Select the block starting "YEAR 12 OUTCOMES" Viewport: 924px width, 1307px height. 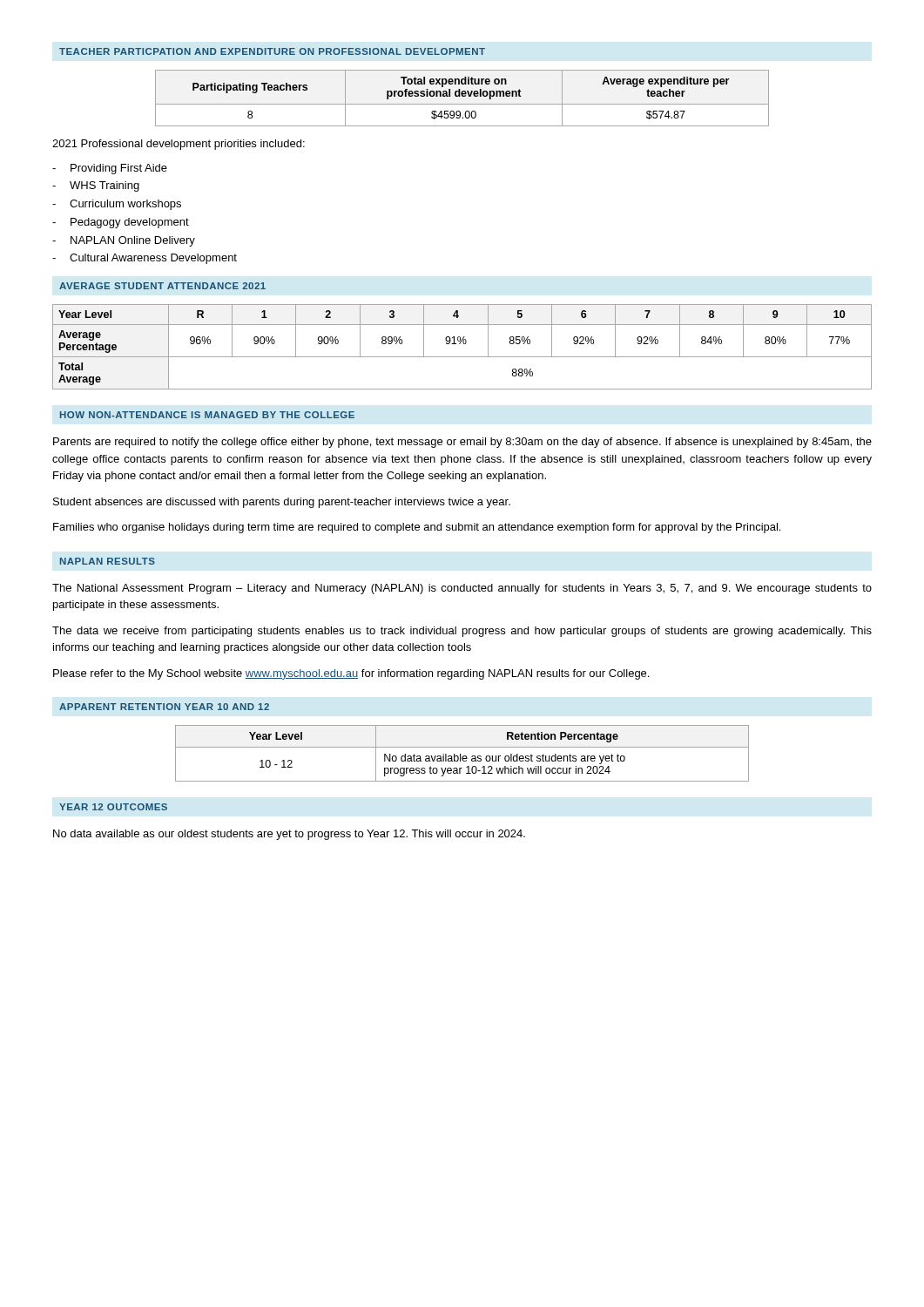tap(114, 807)
